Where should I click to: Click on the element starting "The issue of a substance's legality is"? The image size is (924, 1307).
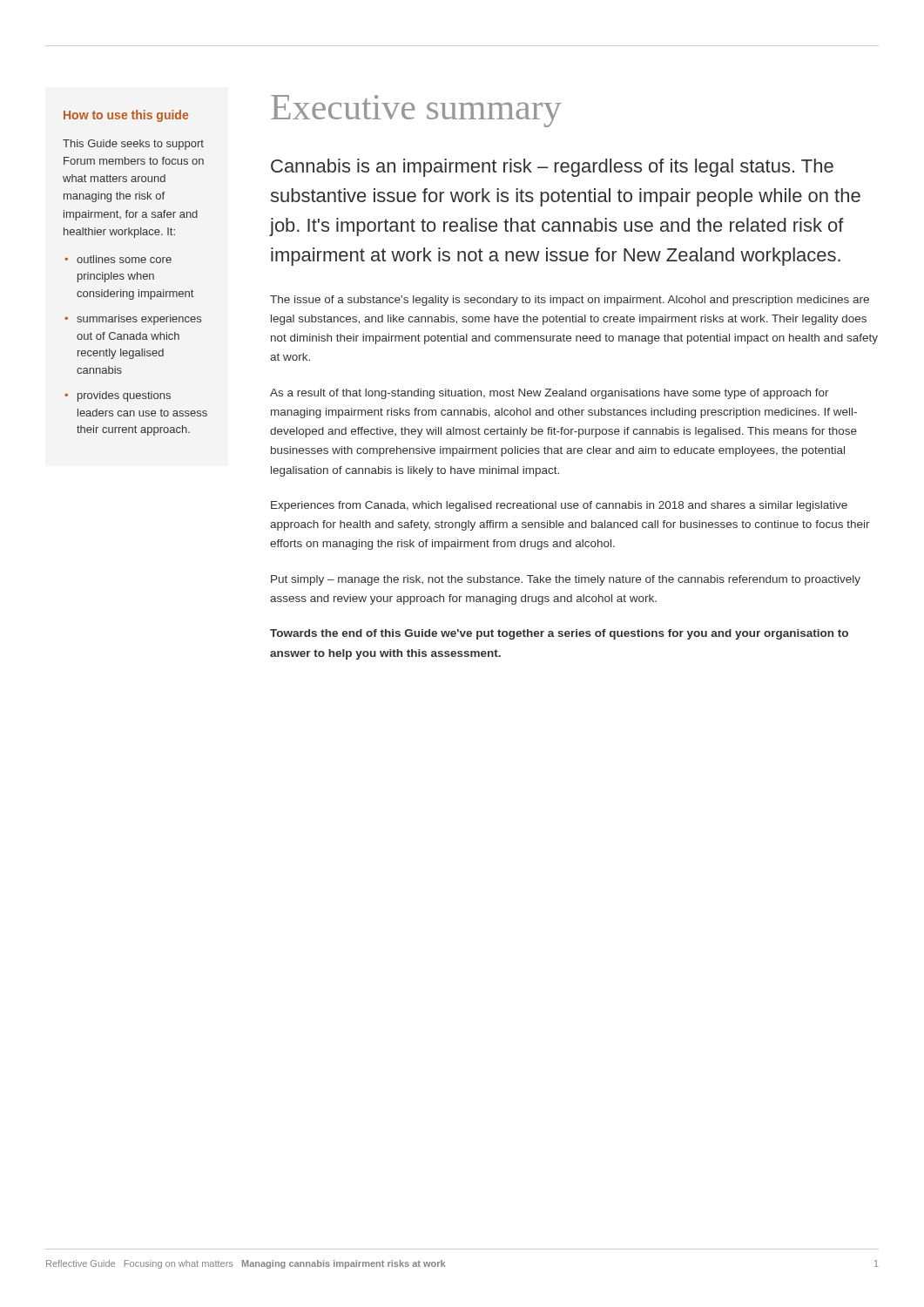click(x=574, y=328)
